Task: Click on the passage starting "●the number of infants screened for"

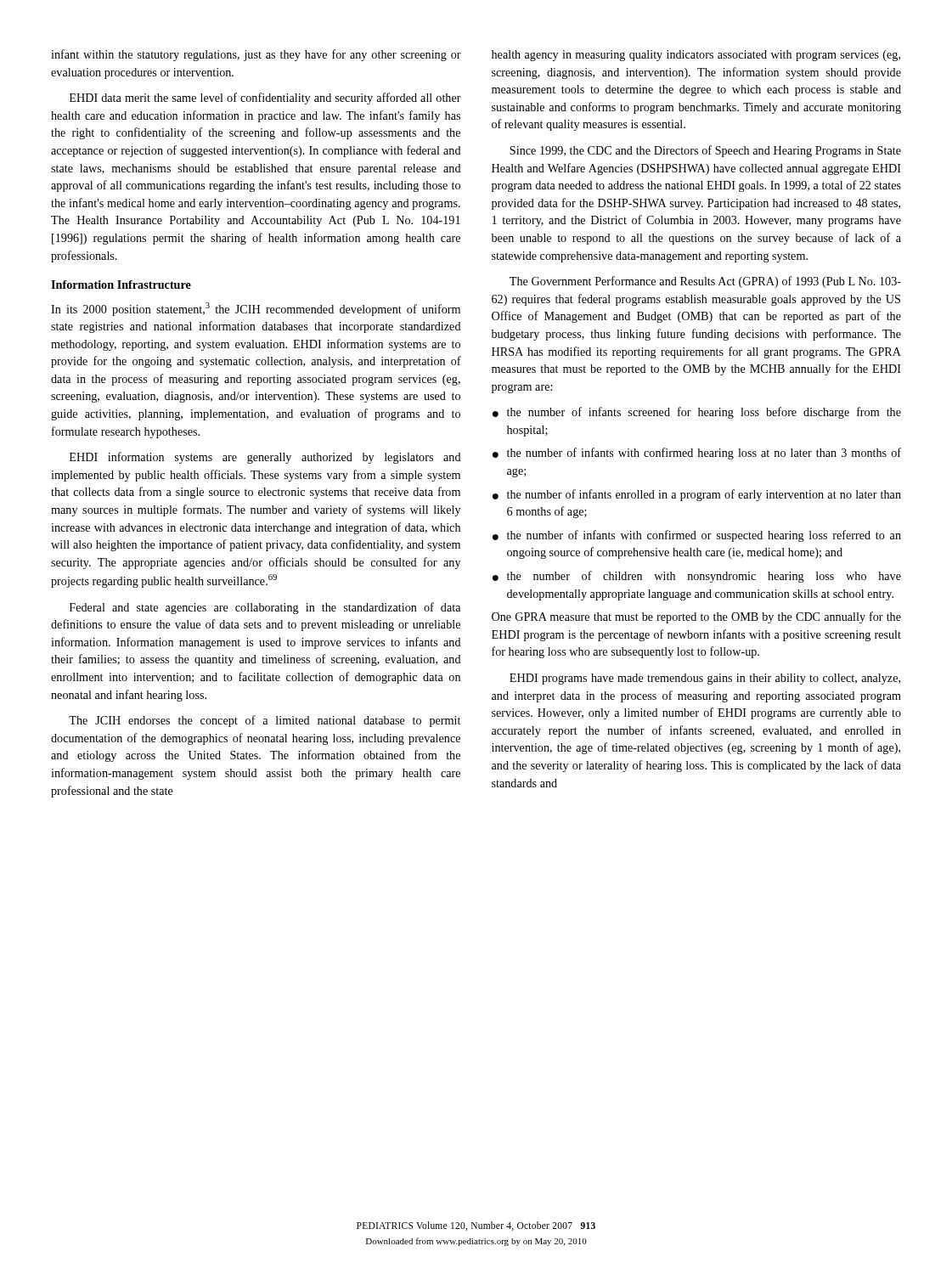Action: (x=696, y=421)
